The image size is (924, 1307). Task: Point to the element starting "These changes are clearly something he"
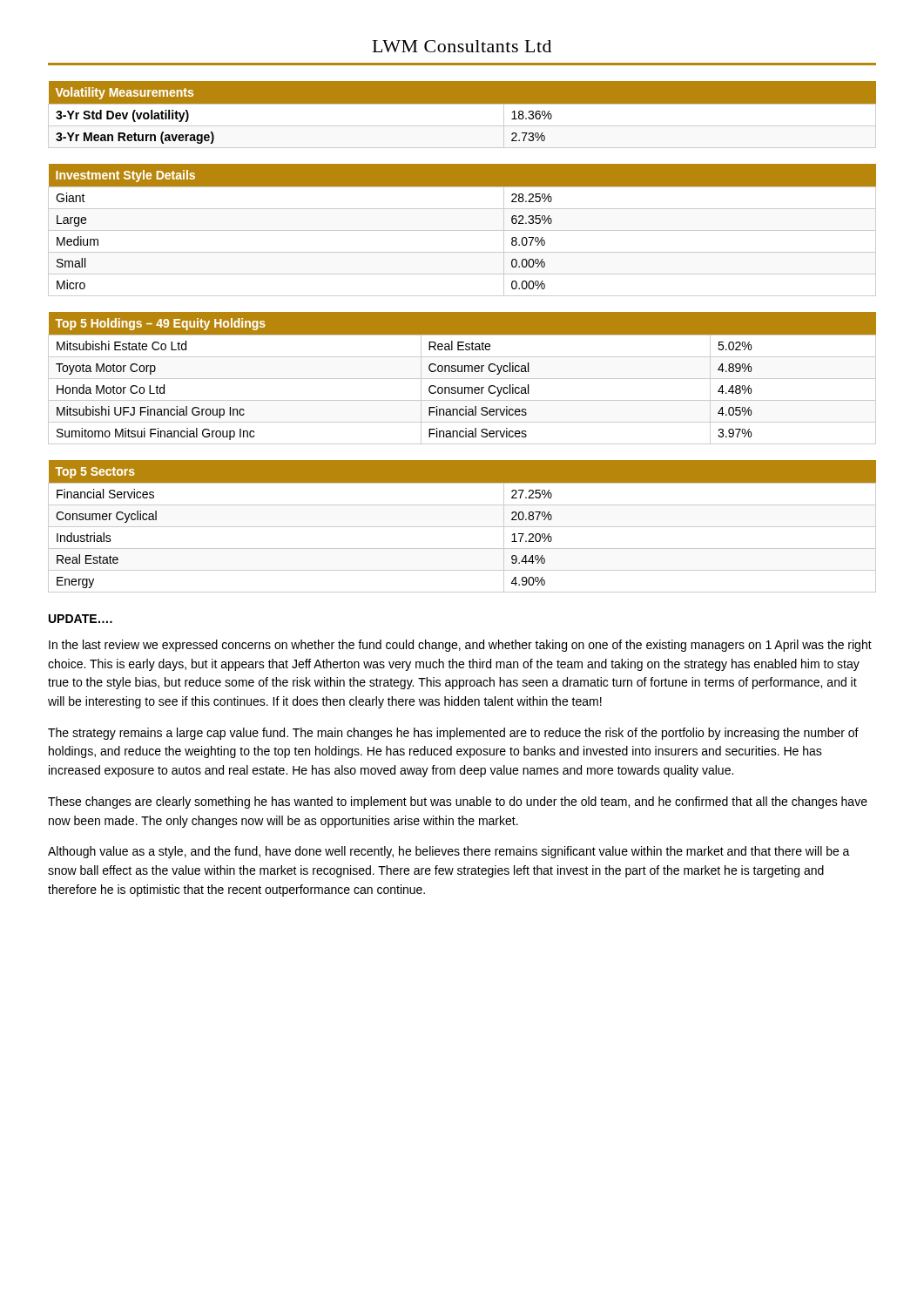click(x=458, y=811)
